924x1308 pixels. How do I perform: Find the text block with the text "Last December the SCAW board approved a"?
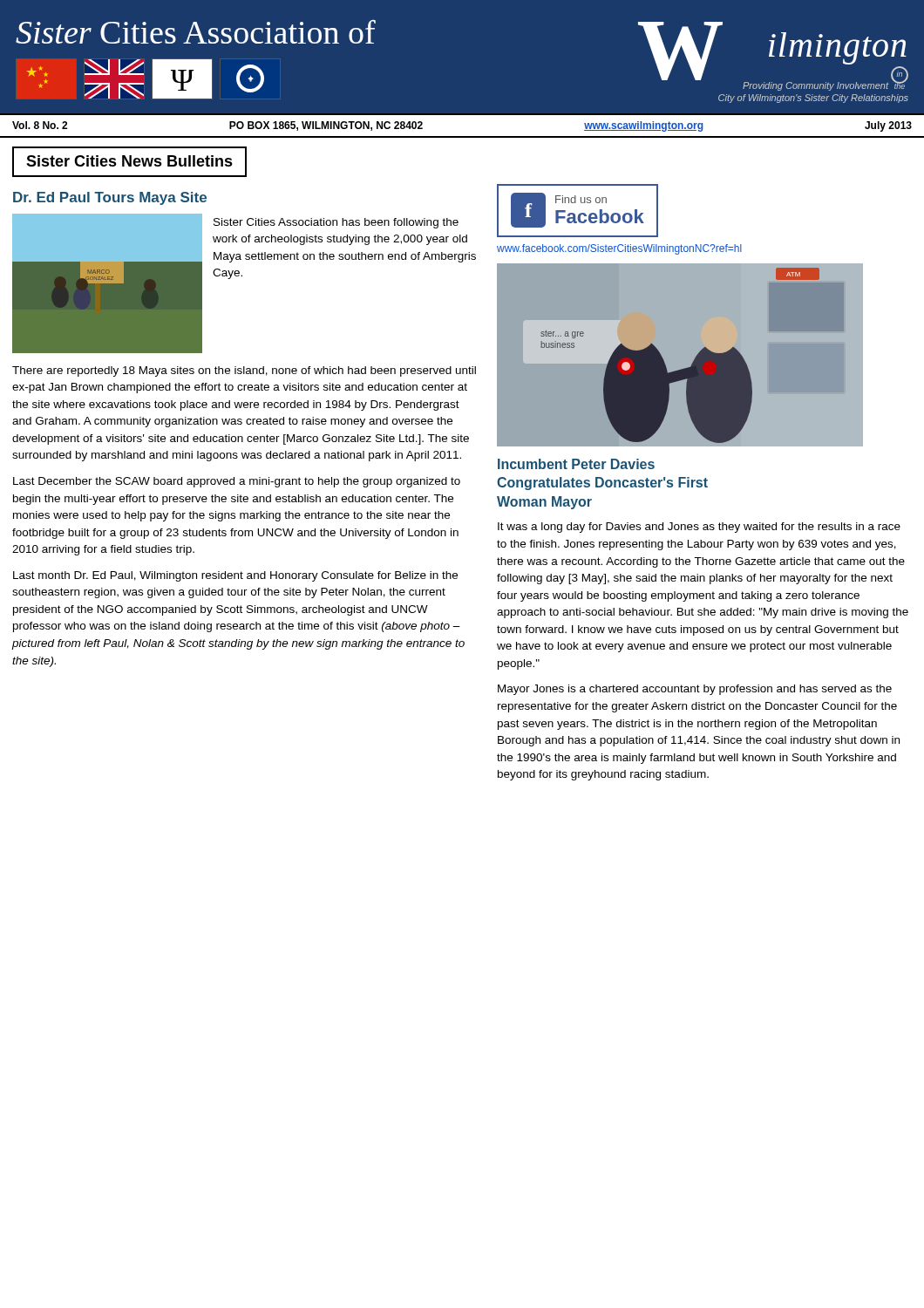(236, 515)
